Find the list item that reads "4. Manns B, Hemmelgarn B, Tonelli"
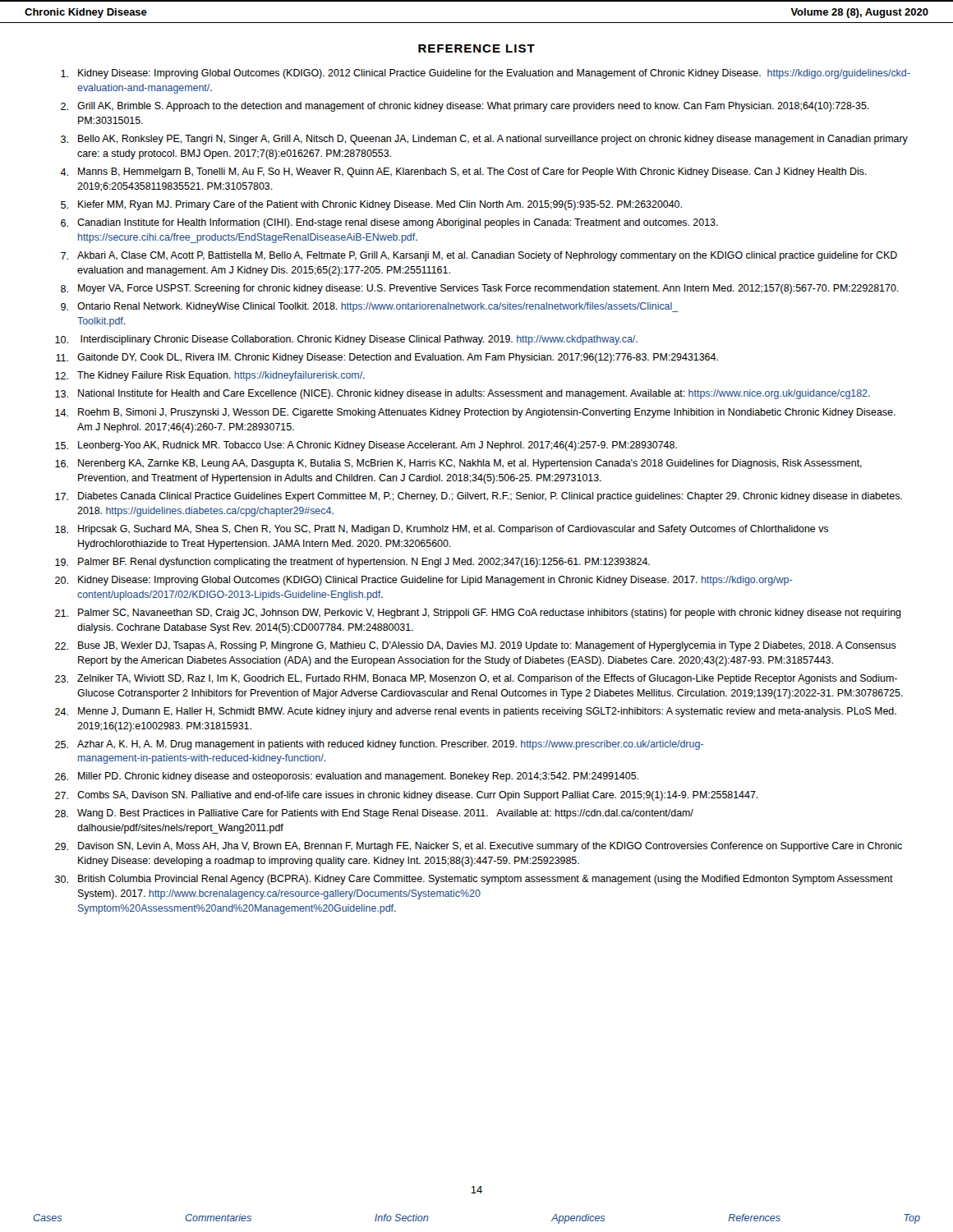Viewport: 953px width, 1232px height. pyautogui.click(x=476, y=180)
